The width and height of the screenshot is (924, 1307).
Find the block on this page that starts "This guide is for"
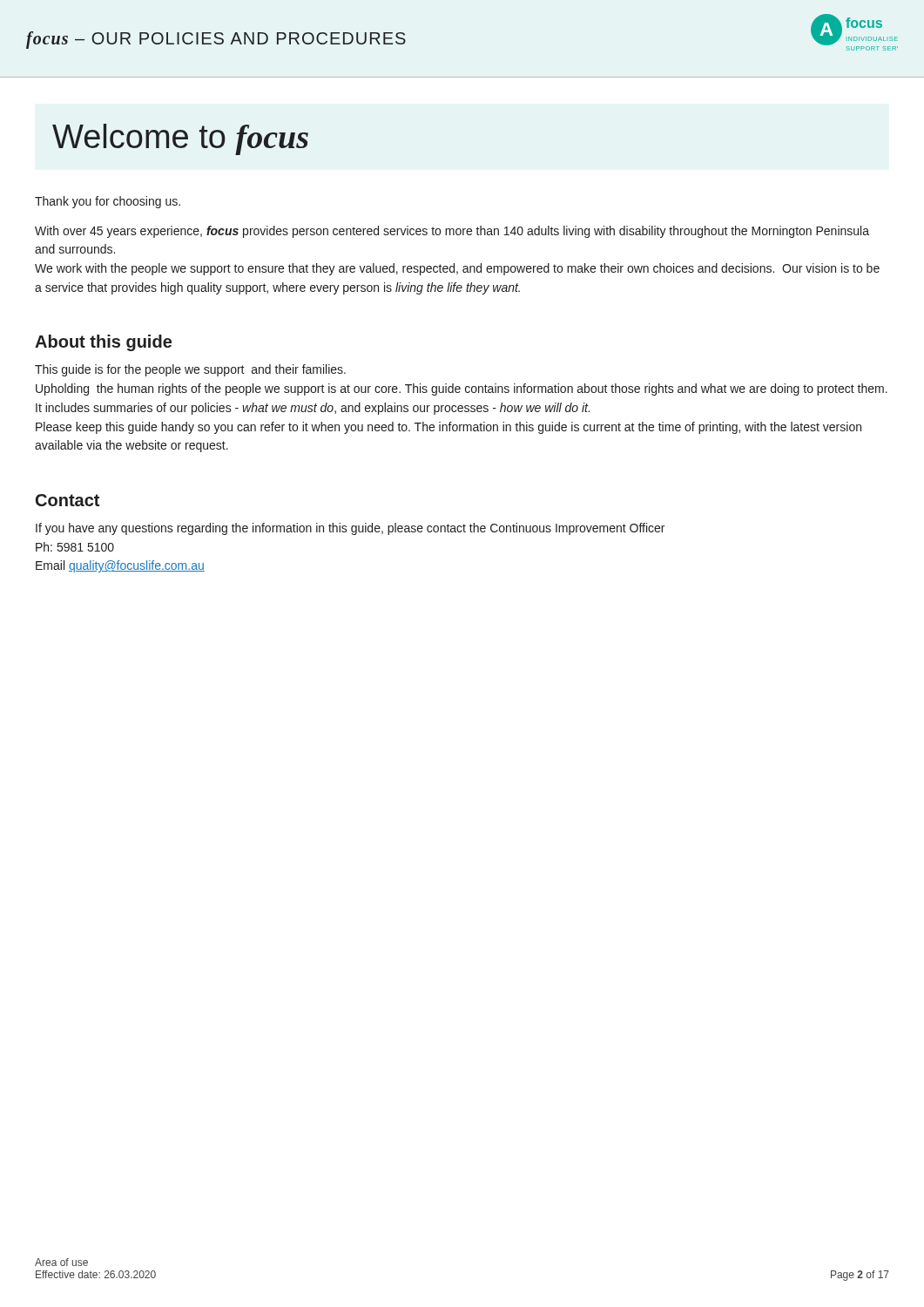461,408
